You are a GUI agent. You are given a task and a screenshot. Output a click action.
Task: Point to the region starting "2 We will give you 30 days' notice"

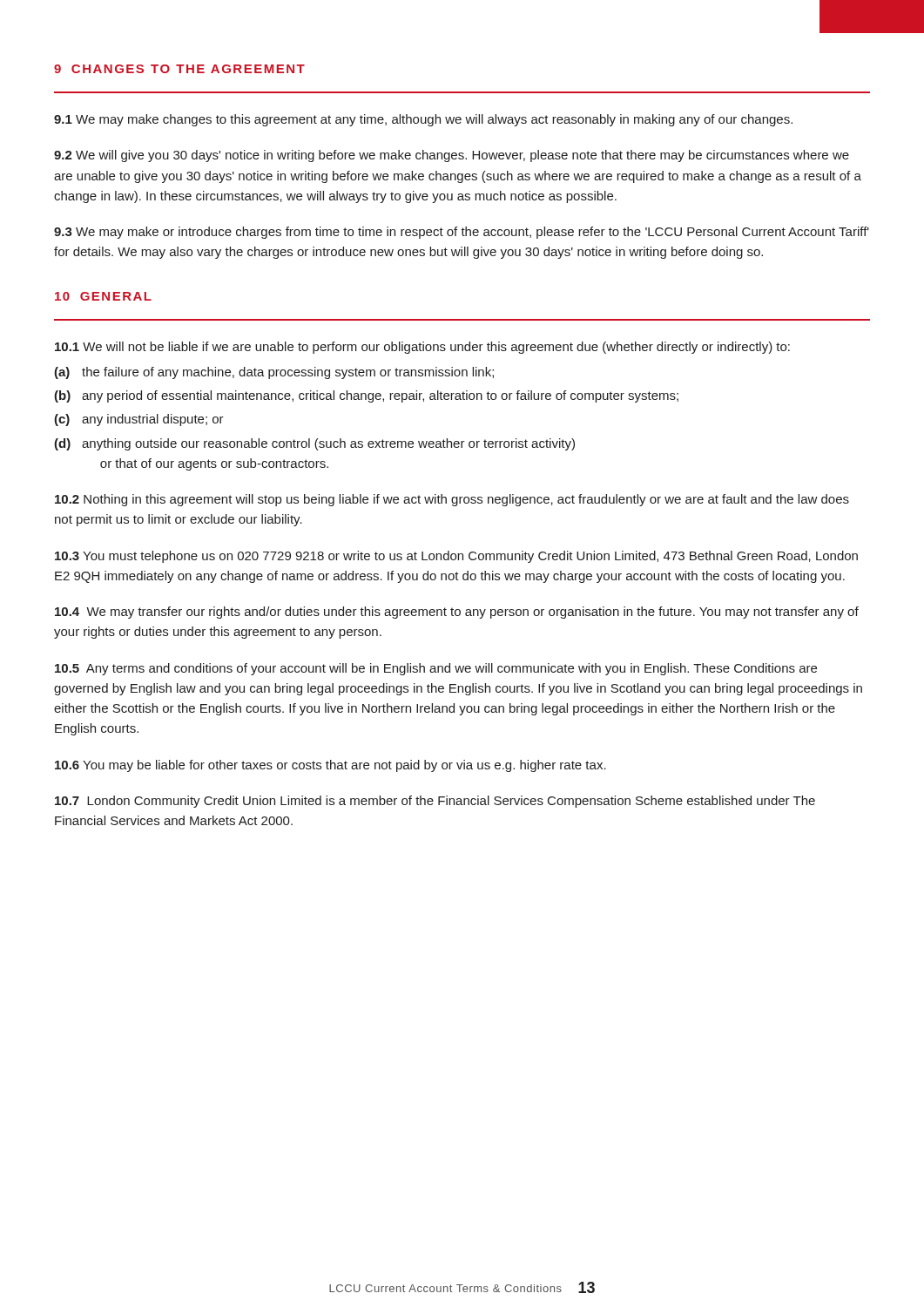pyautogui.click(x=458, y=175)
